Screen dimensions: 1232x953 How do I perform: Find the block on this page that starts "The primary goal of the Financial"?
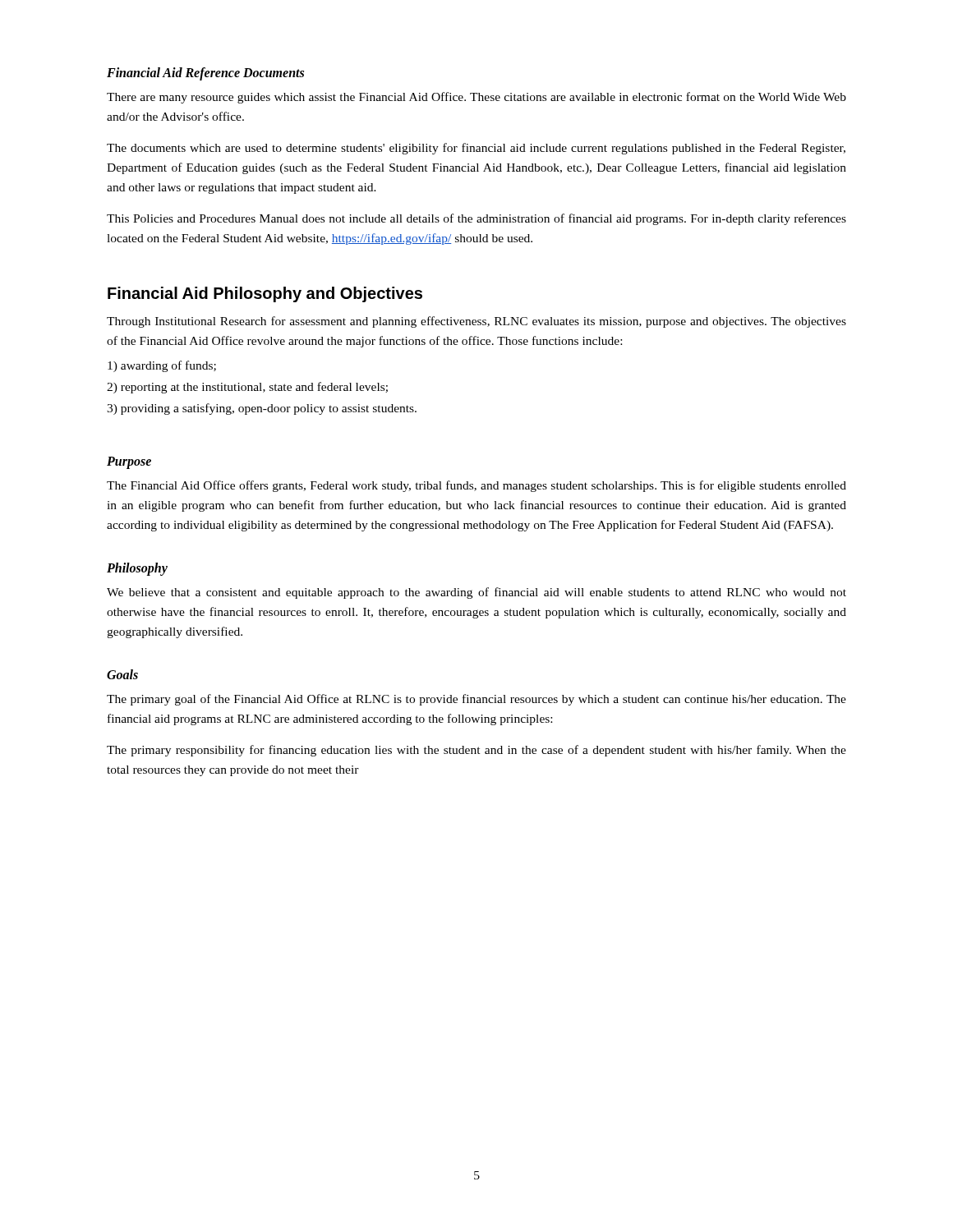coord(476,709)
